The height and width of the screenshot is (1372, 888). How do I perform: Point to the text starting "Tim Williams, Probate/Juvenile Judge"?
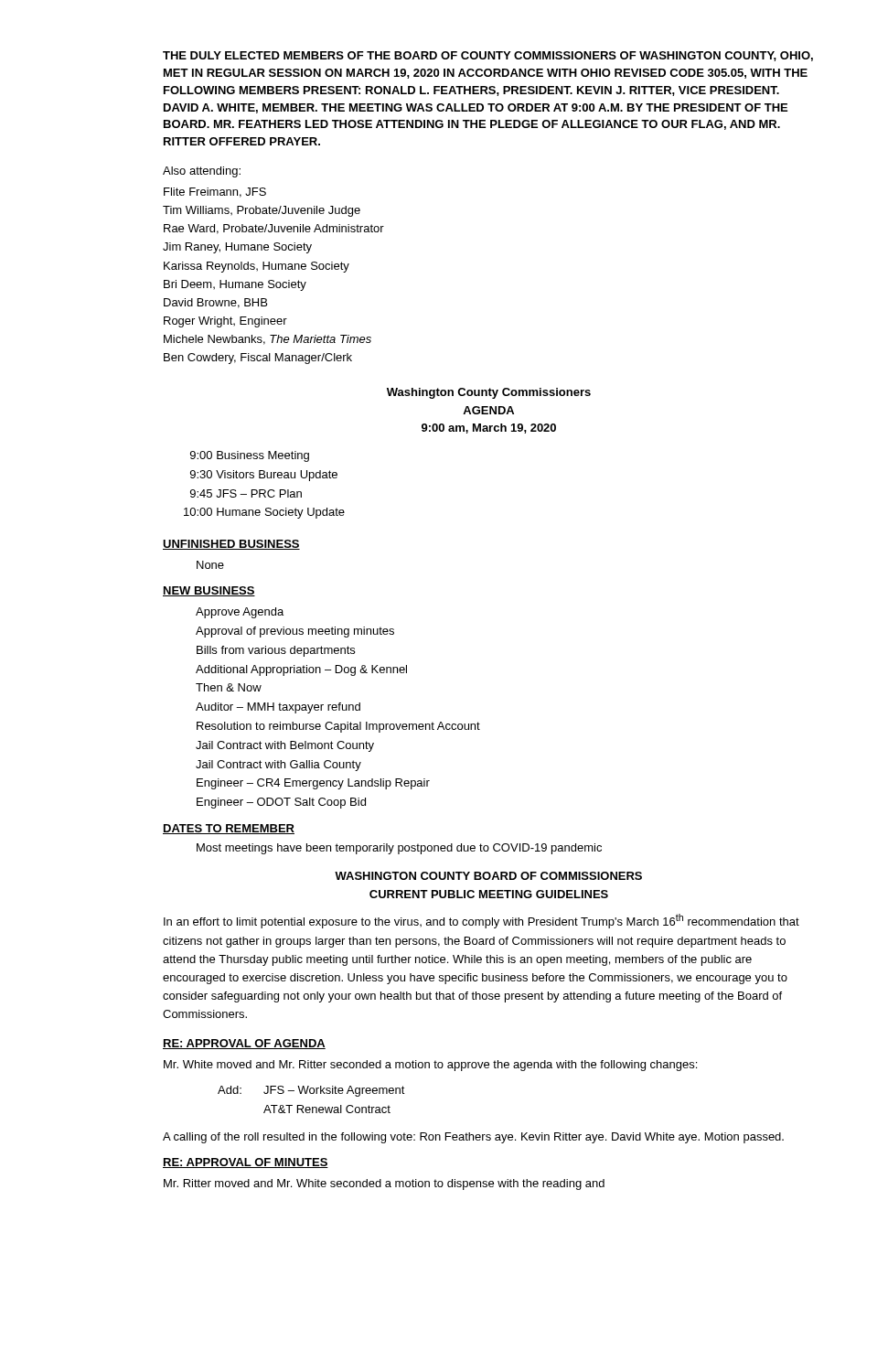[262, 210]
